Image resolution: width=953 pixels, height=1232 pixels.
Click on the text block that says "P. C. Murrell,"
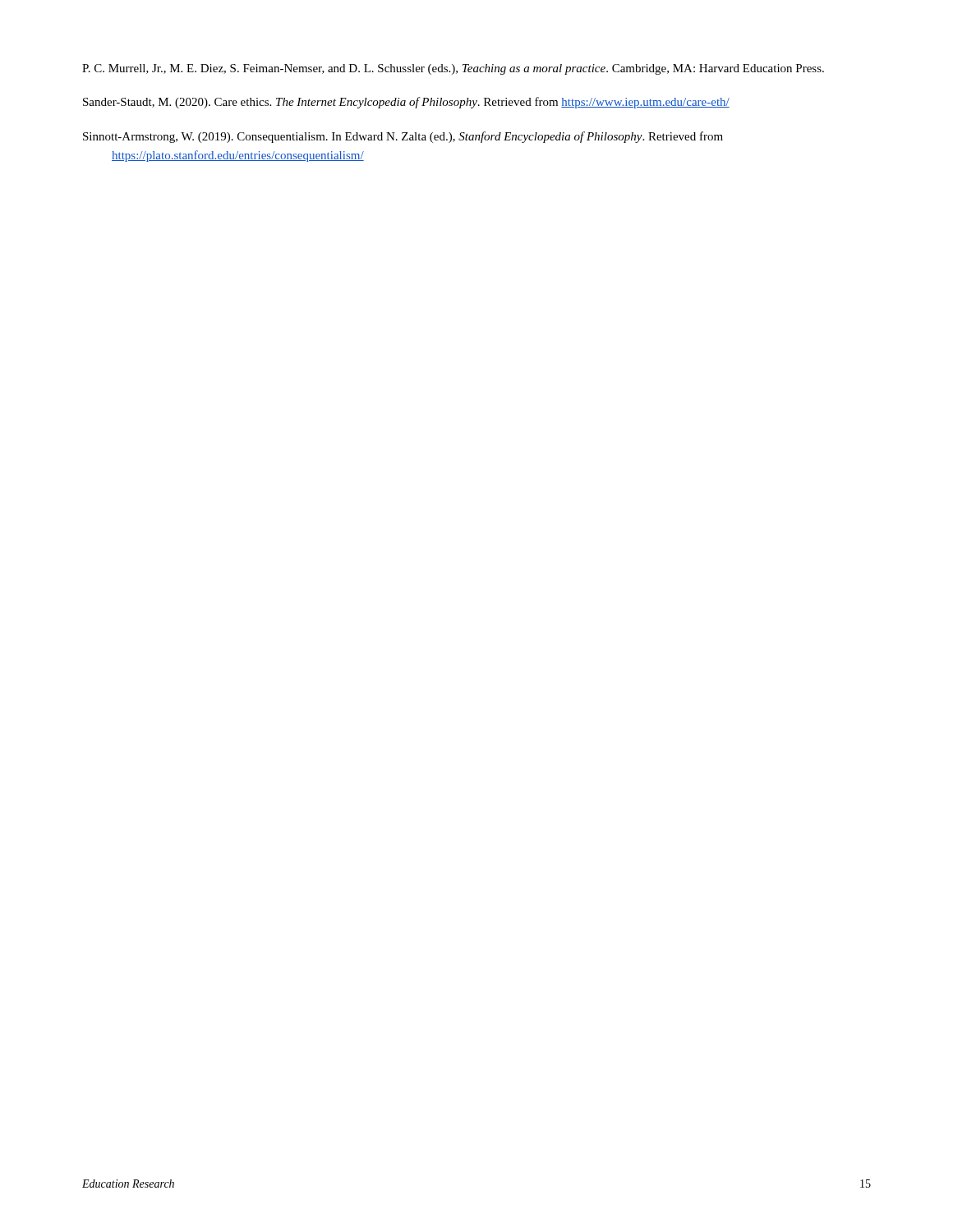453,68
